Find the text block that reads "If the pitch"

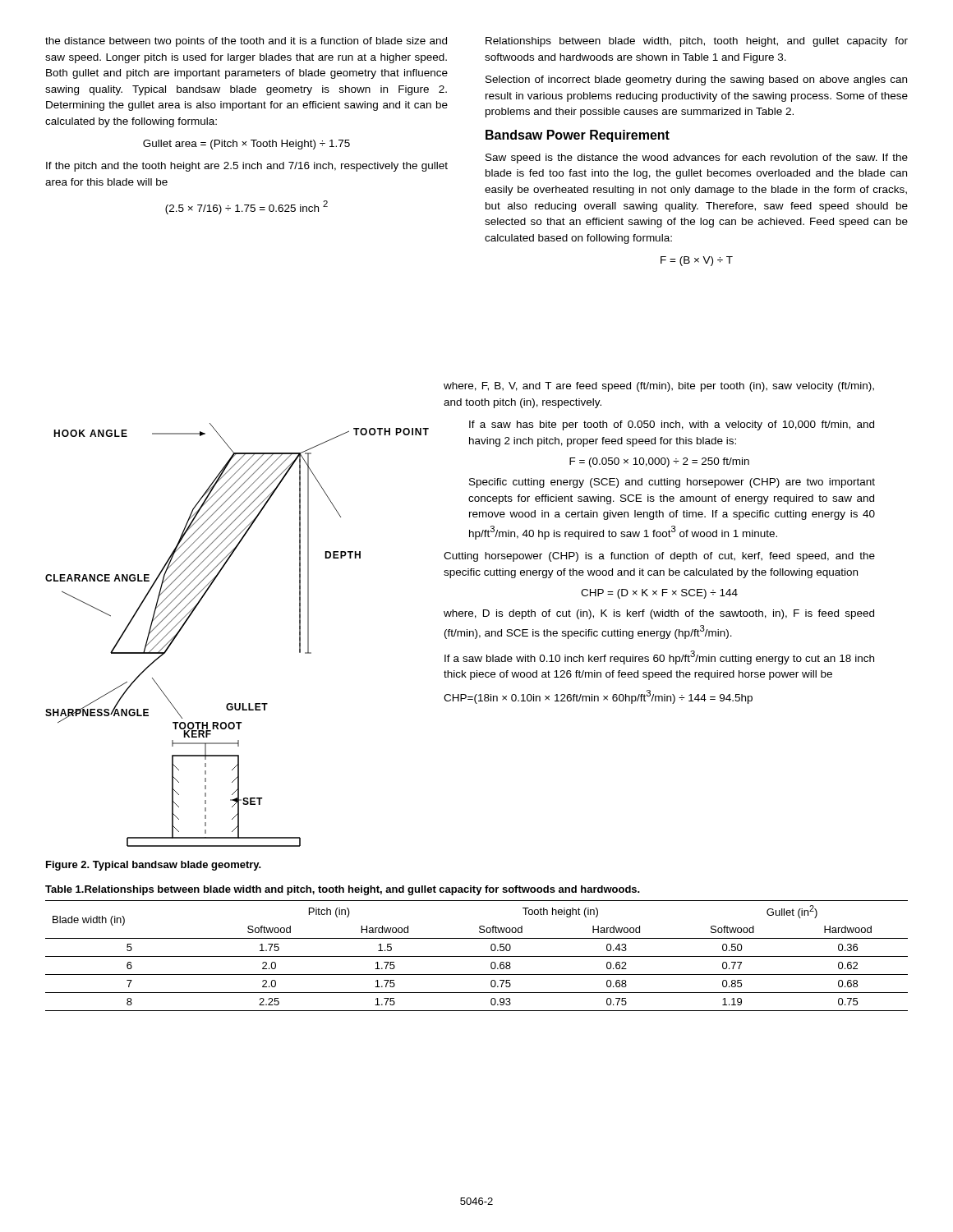[x=246, y=174]
